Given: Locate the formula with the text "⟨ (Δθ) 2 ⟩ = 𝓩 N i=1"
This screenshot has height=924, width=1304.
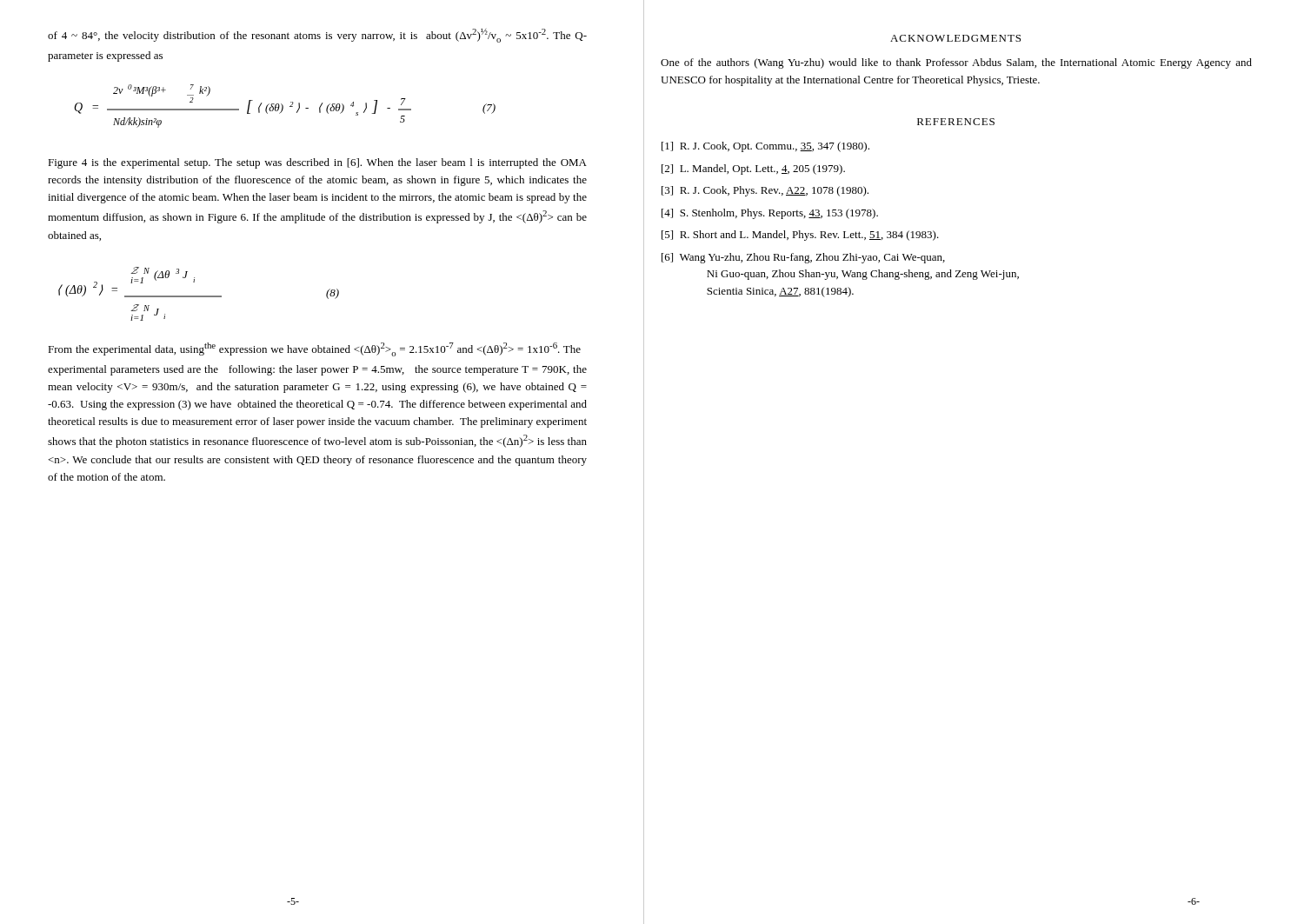Looking at the screenshot, I should (222, 289).
